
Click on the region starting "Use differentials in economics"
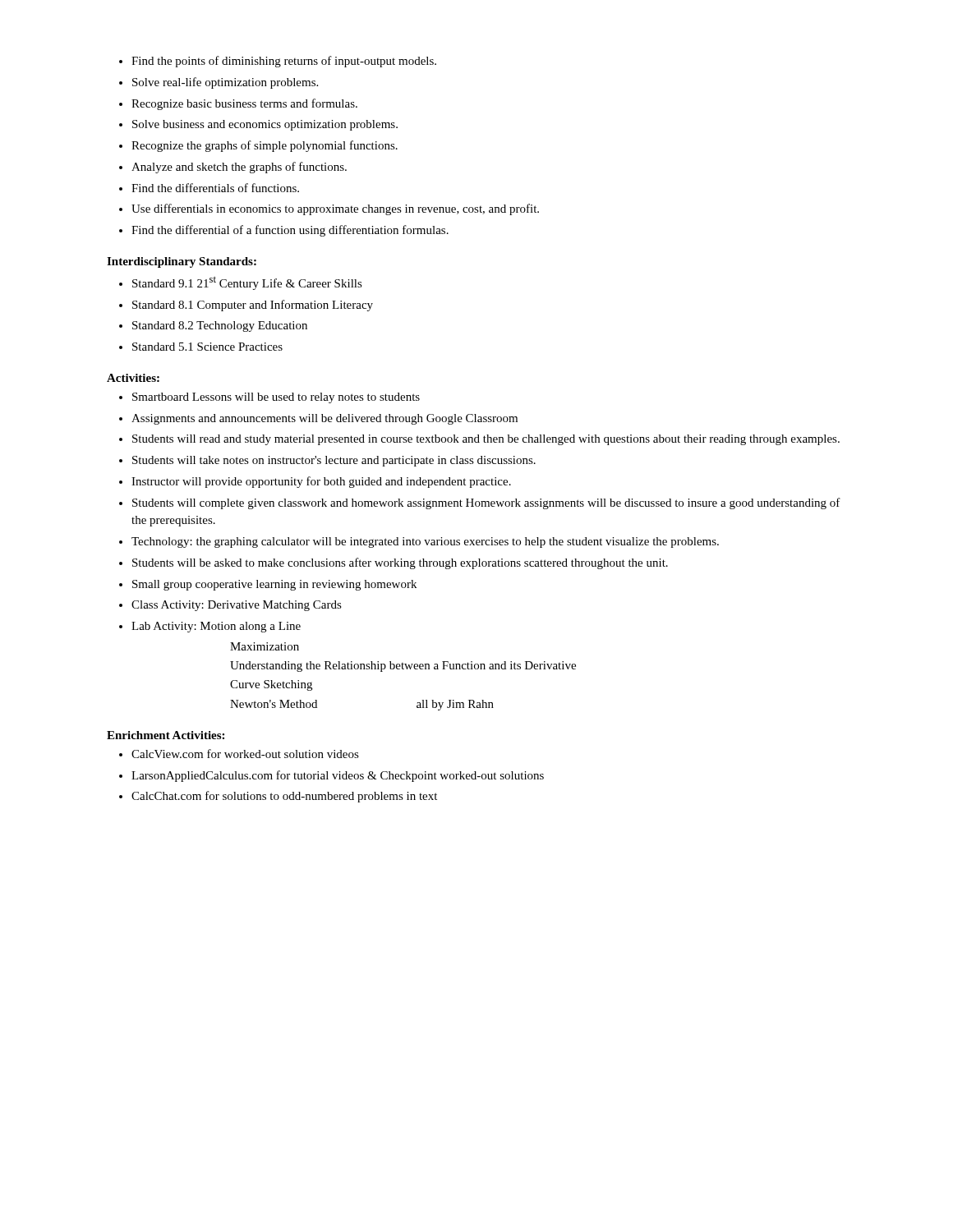(489, 210)
